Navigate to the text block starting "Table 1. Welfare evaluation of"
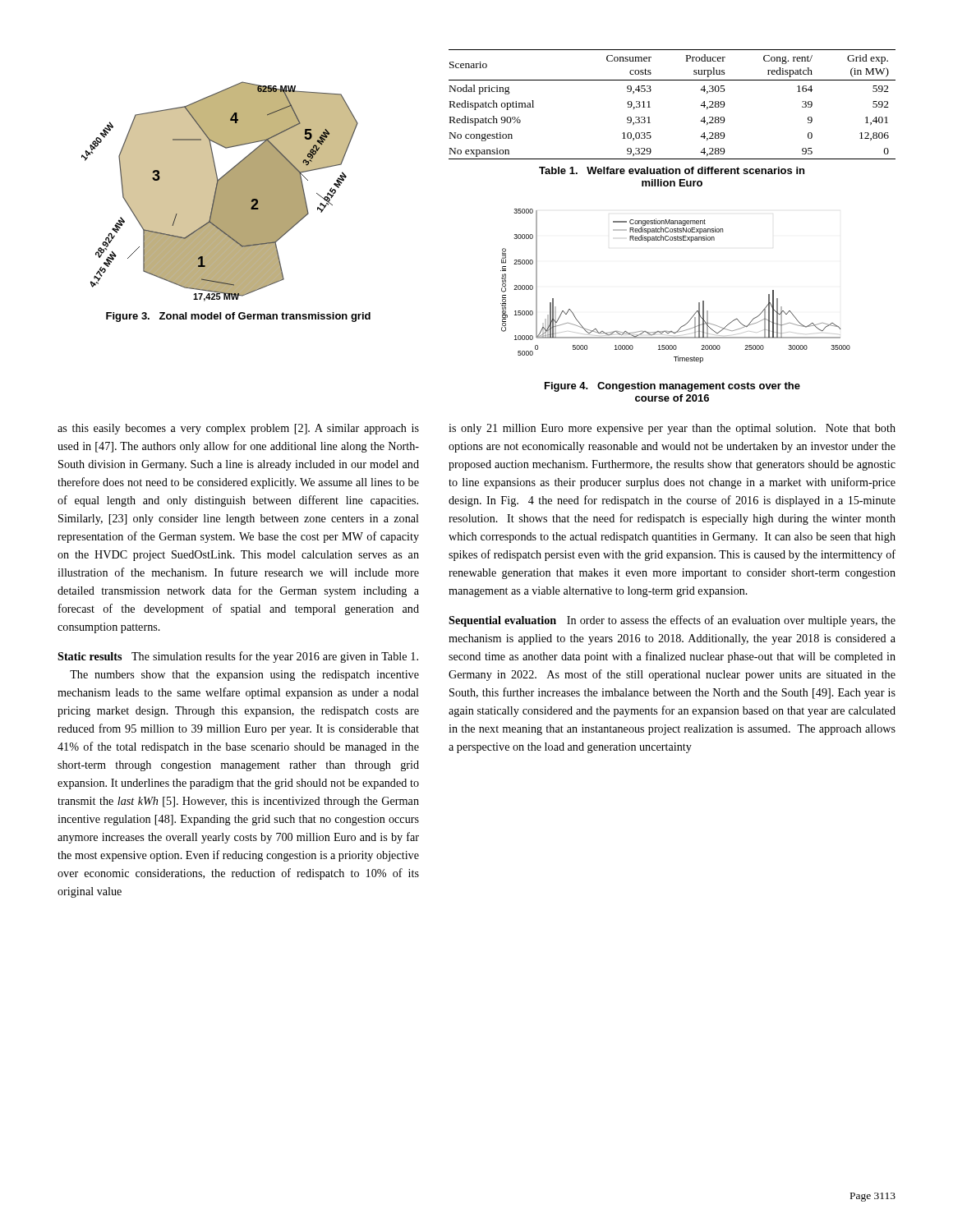953x1232 pixels. tap(672, 177)
